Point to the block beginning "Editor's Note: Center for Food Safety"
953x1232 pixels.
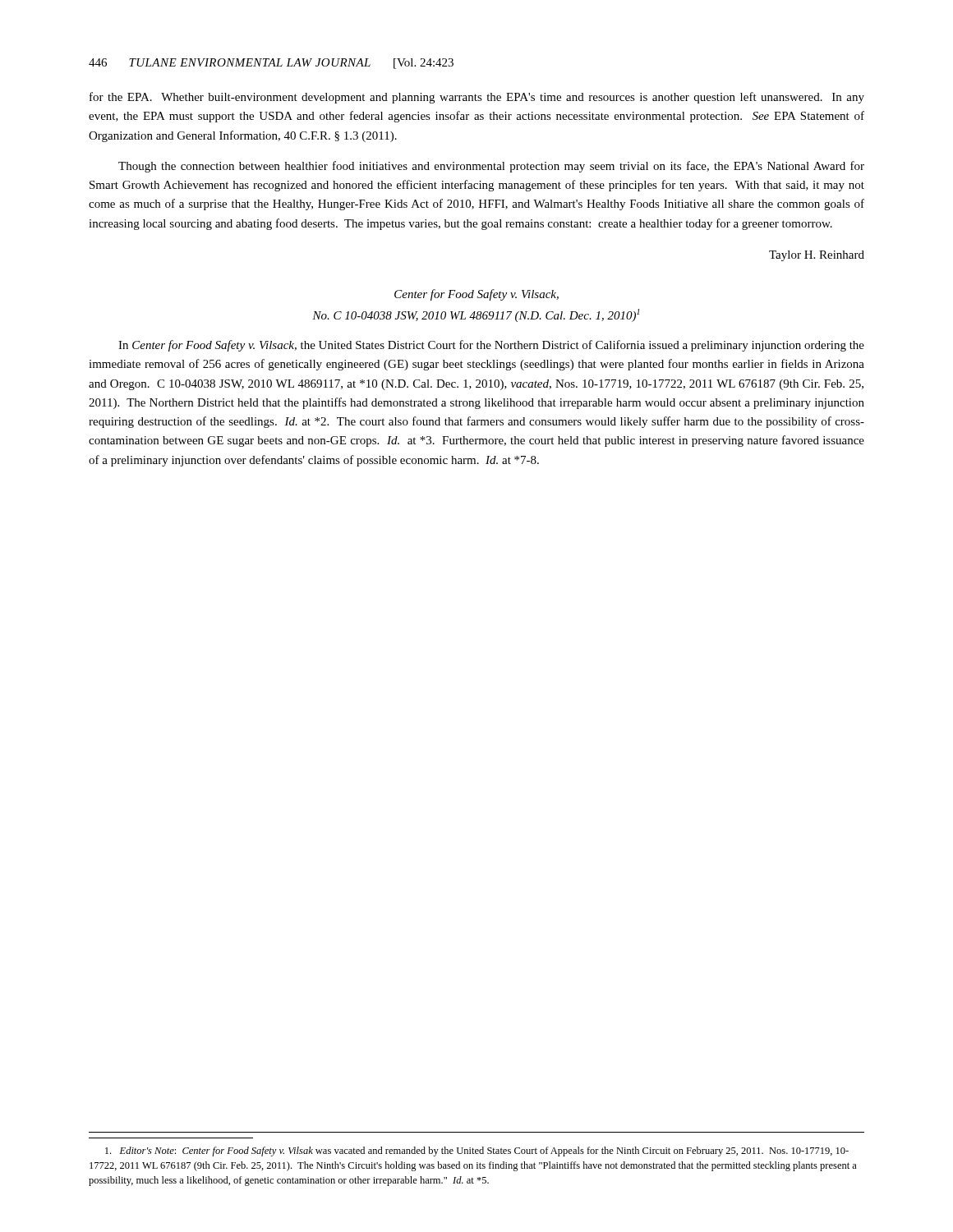[x=476, y=1162]
